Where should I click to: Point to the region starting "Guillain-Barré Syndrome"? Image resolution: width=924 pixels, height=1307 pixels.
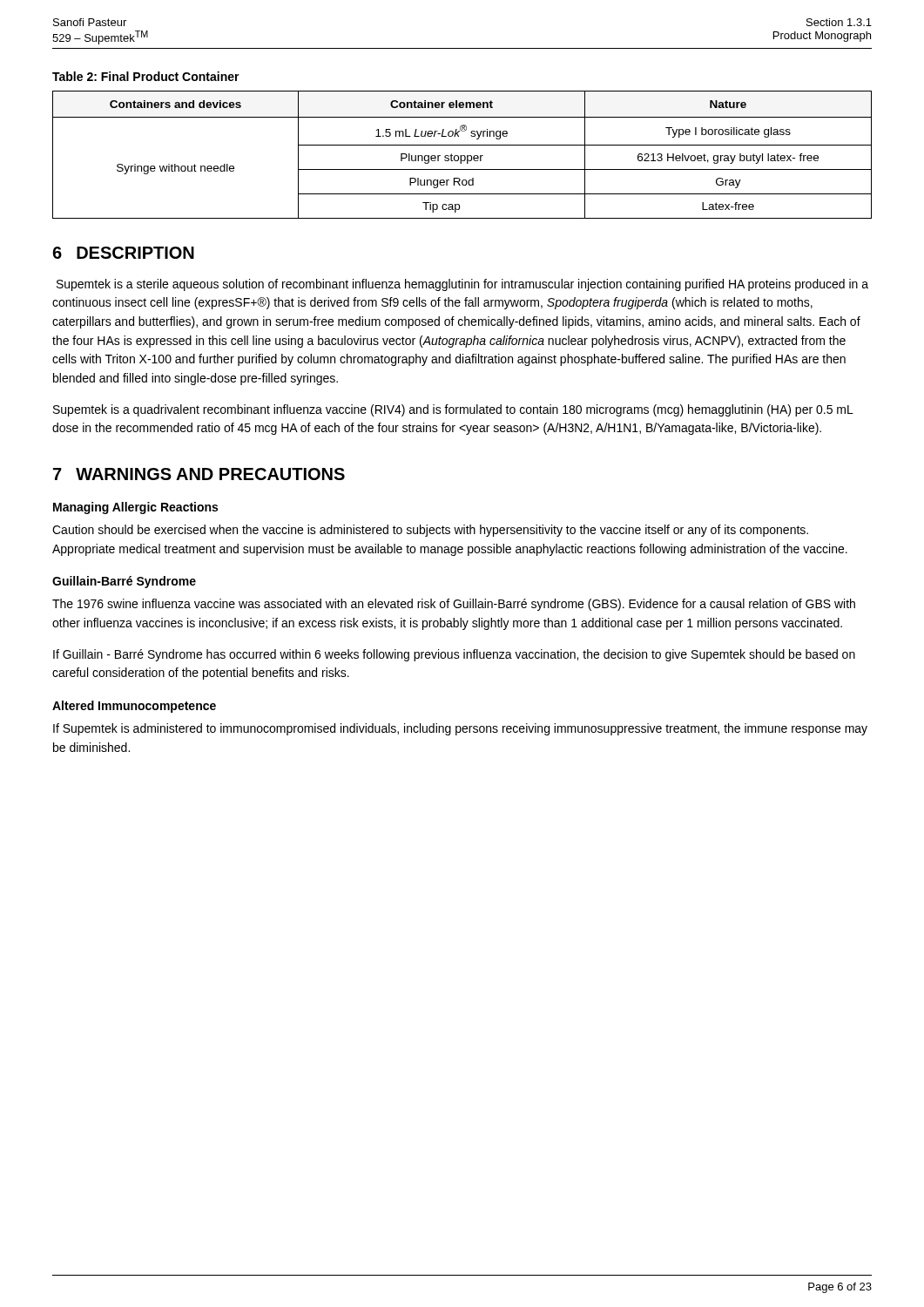tap(124, 581)
